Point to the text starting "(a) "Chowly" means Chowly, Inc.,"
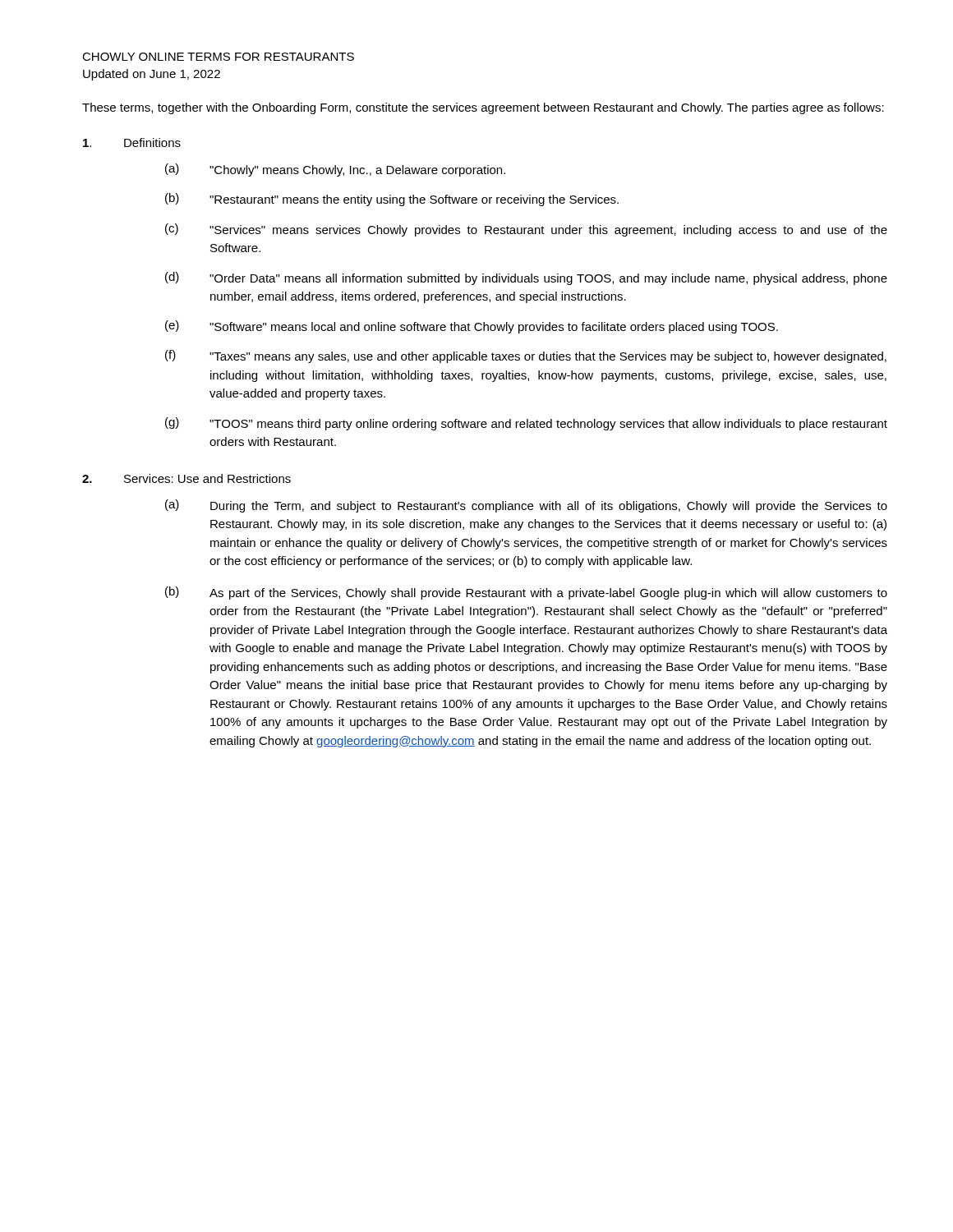 tap(335, 170)
